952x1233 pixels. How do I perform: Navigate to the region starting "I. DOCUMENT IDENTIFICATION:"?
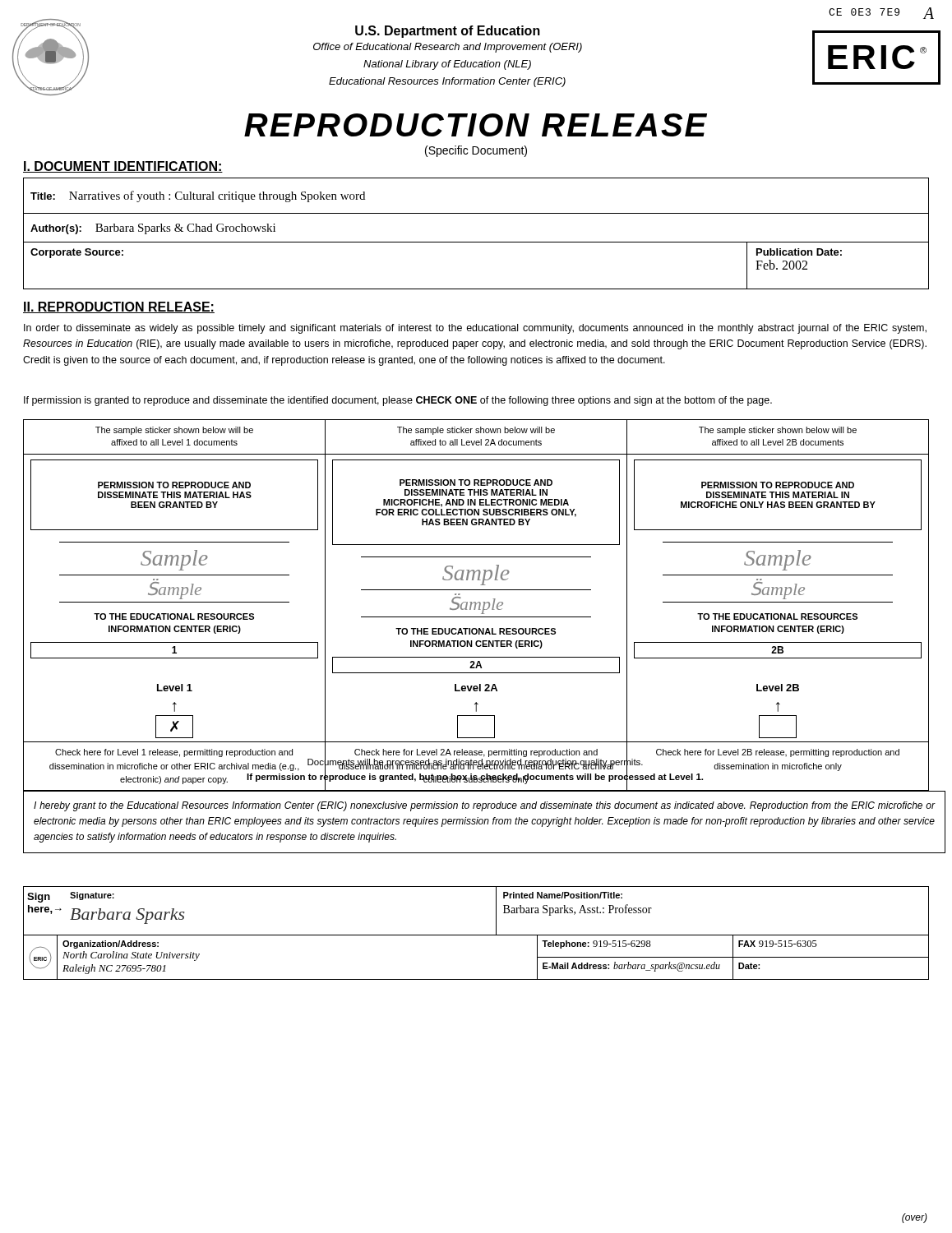[x=123, y=166]
